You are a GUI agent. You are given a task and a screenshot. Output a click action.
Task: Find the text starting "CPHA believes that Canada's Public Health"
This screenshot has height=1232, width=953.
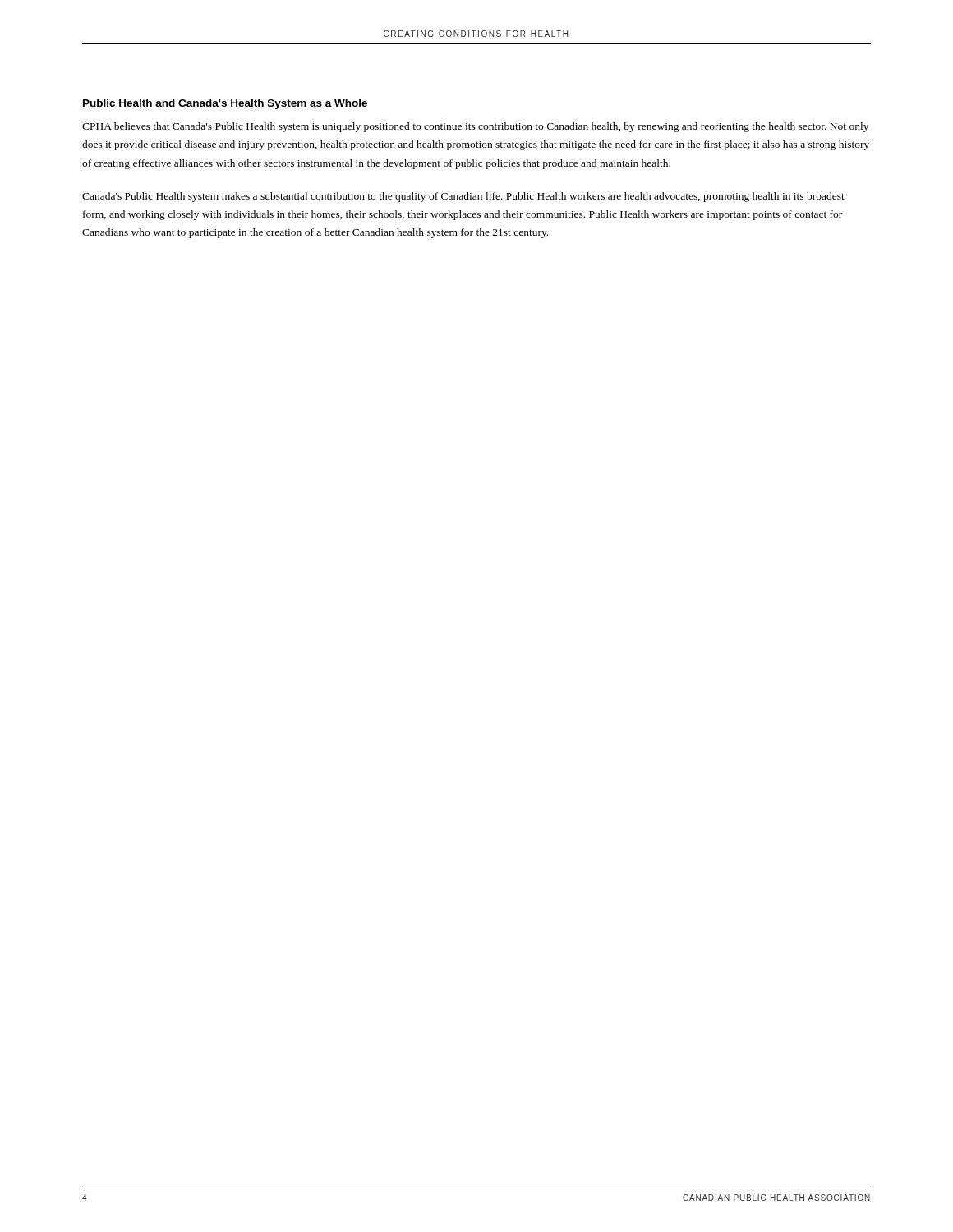[x=476, y=144]
